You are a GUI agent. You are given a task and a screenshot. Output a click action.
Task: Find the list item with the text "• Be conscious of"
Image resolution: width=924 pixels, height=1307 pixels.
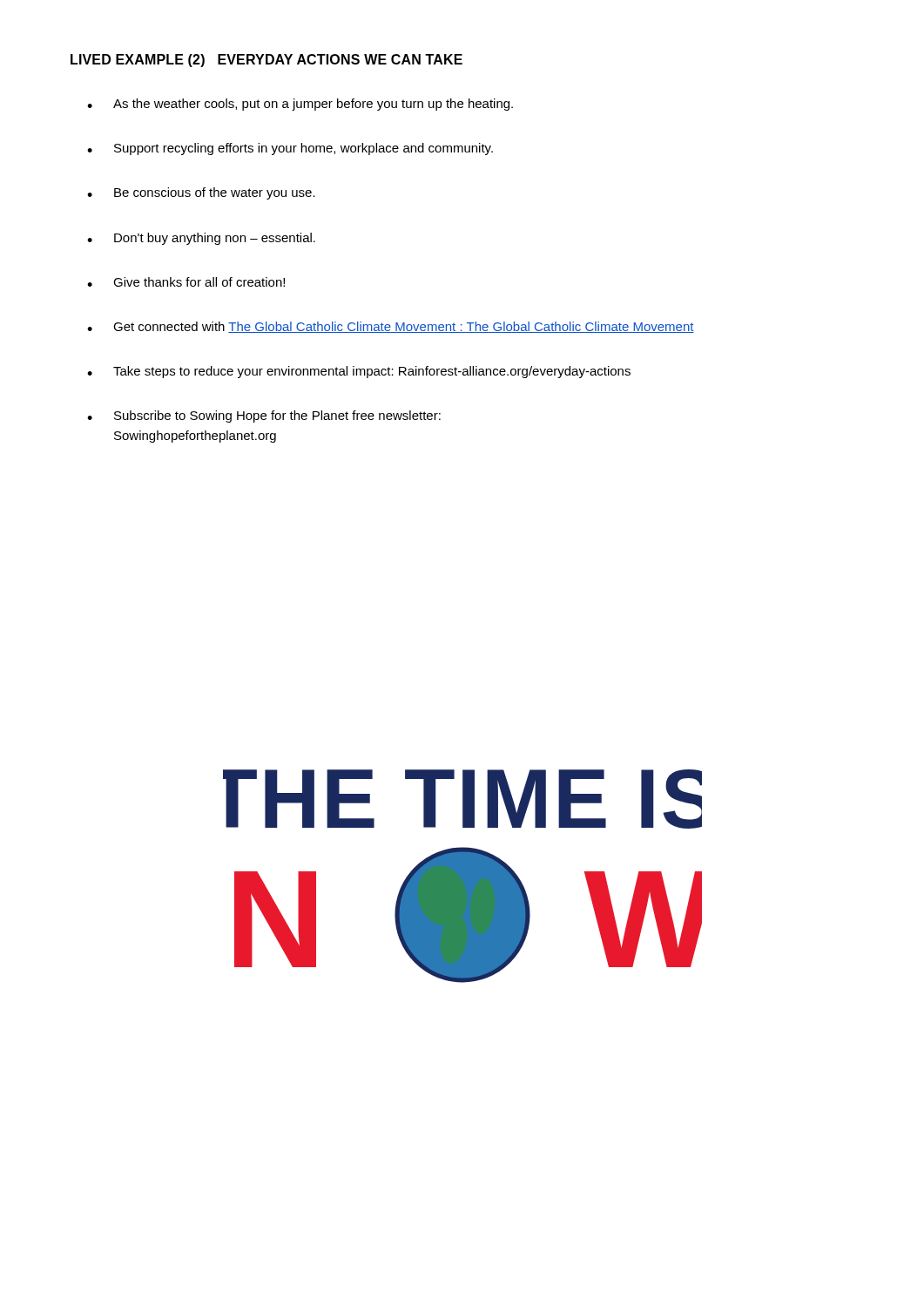[x=201, y=193]
